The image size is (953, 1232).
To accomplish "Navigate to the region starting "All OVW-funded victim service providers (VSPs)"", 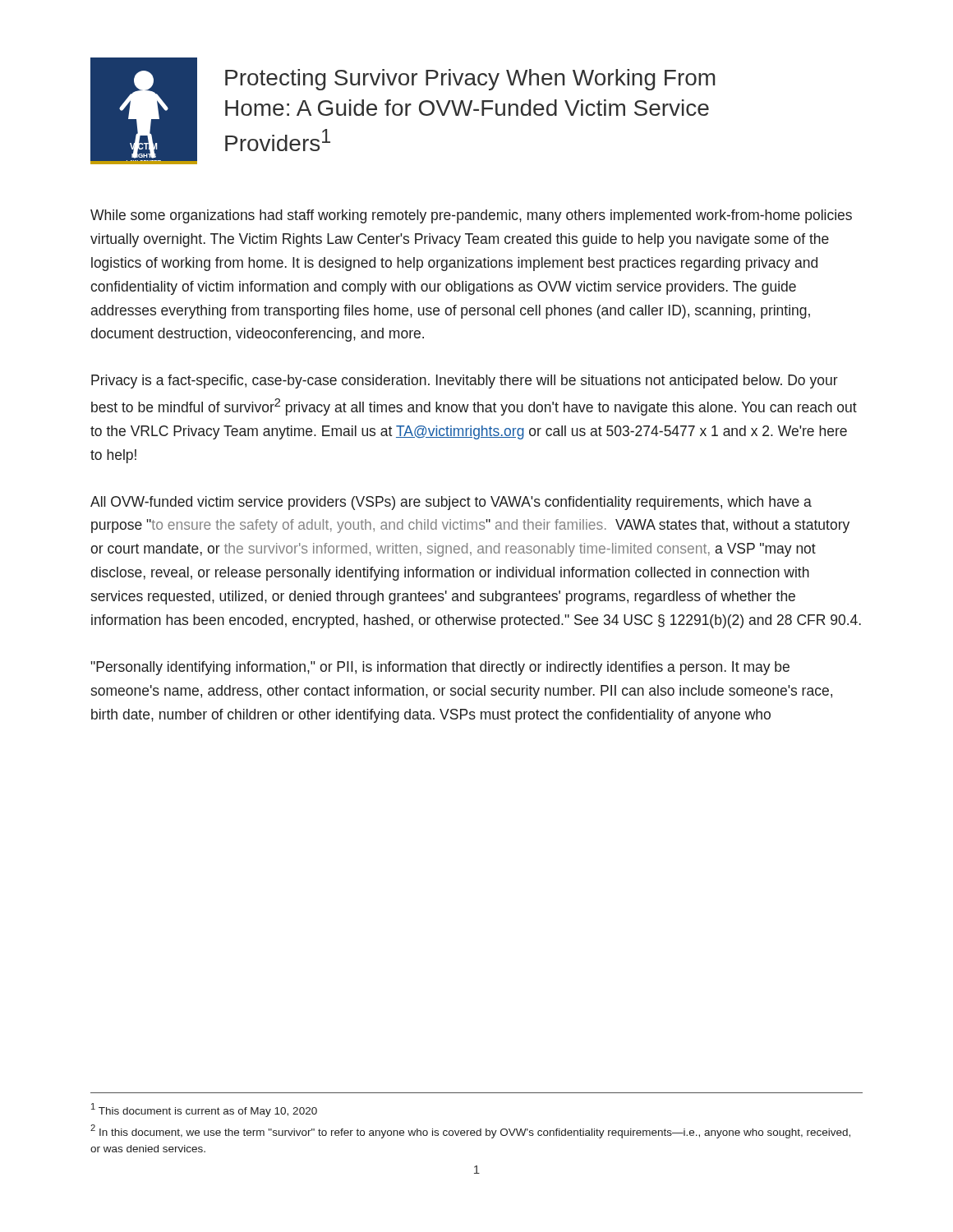I will [476, 561].
